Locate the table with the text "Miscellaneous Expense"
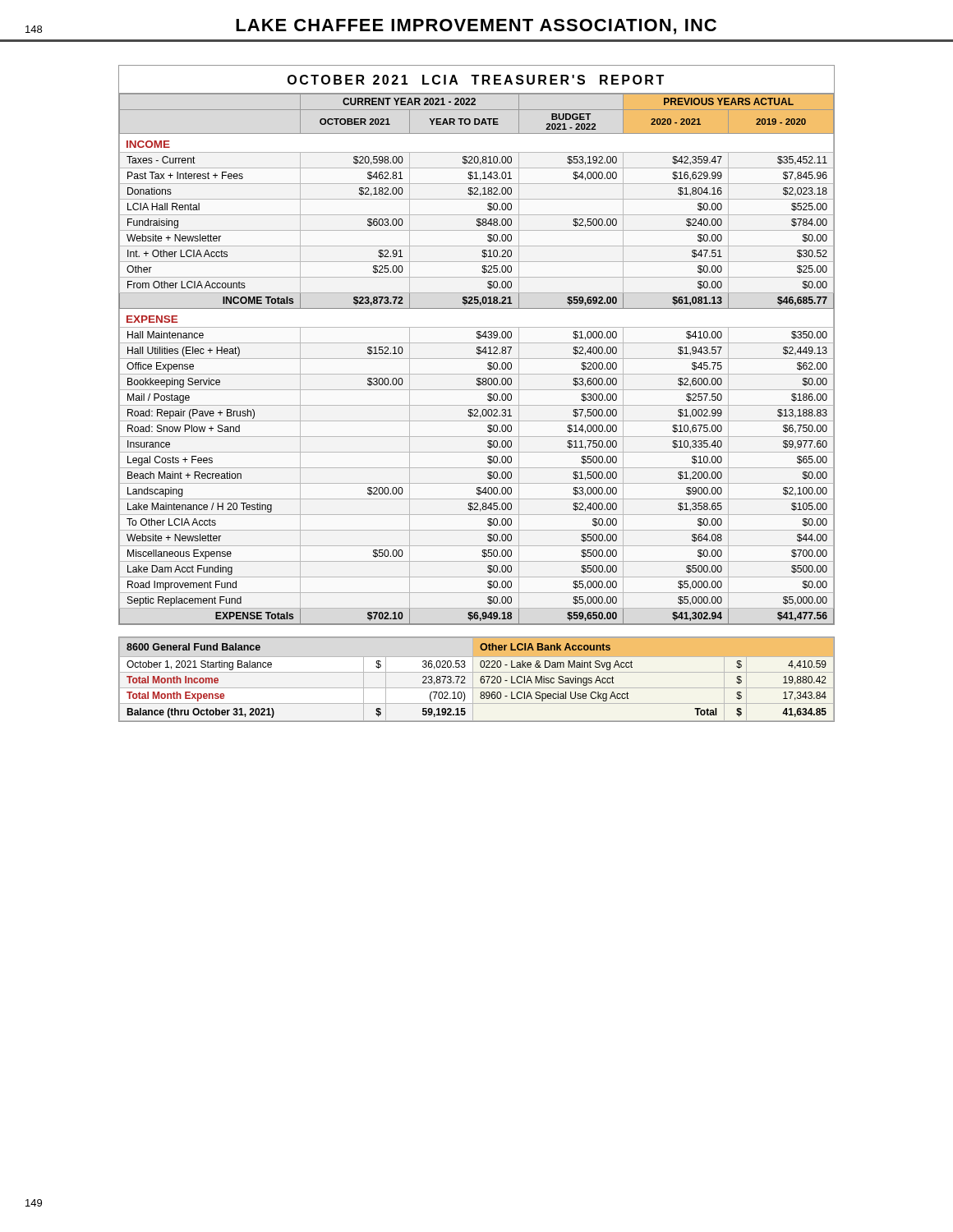 476,359
